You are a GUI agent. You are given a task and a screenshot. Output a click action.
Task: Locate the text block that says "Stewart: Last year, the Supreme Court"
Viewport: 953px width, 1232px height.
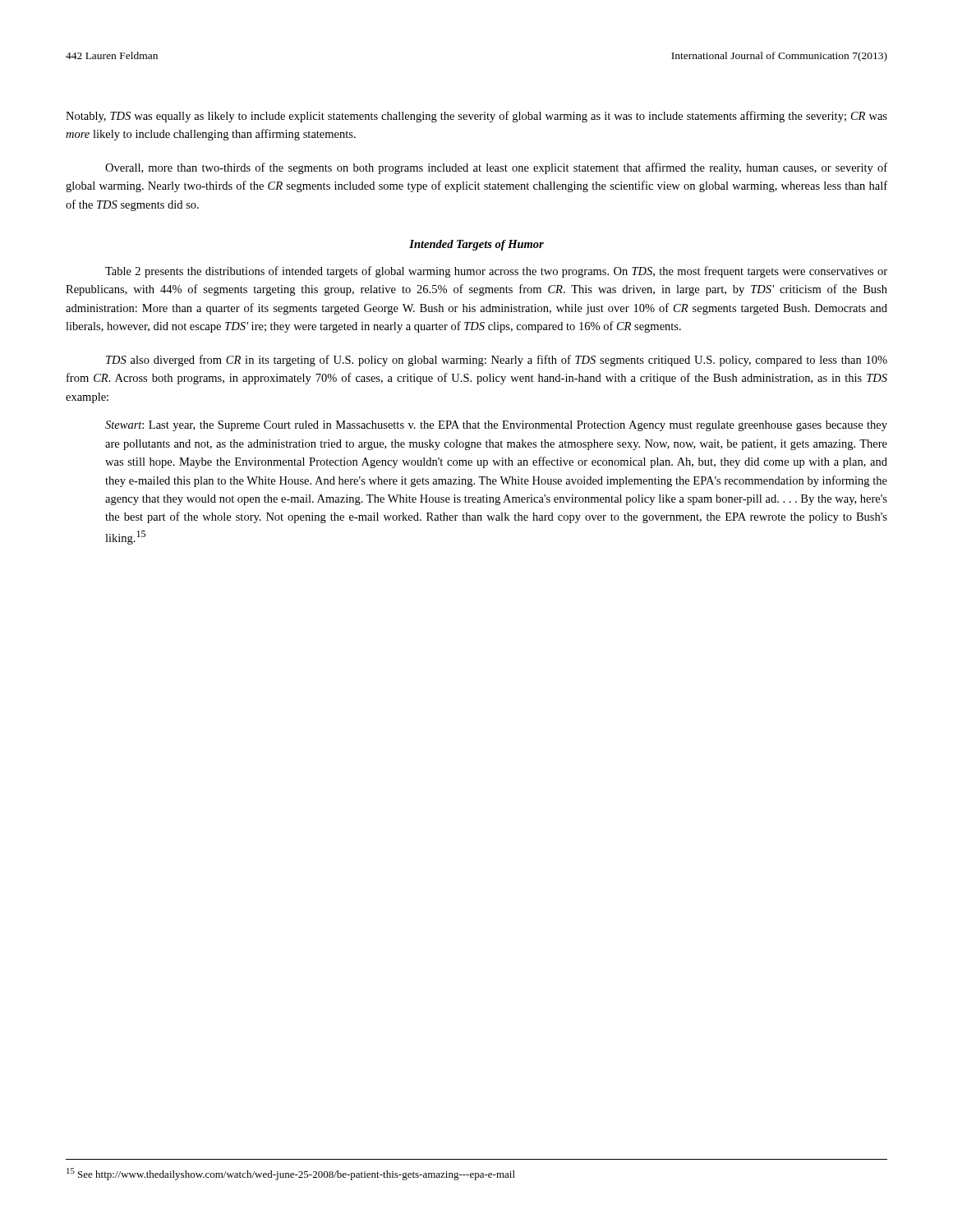pyautogui.click(x=496, y=481)
